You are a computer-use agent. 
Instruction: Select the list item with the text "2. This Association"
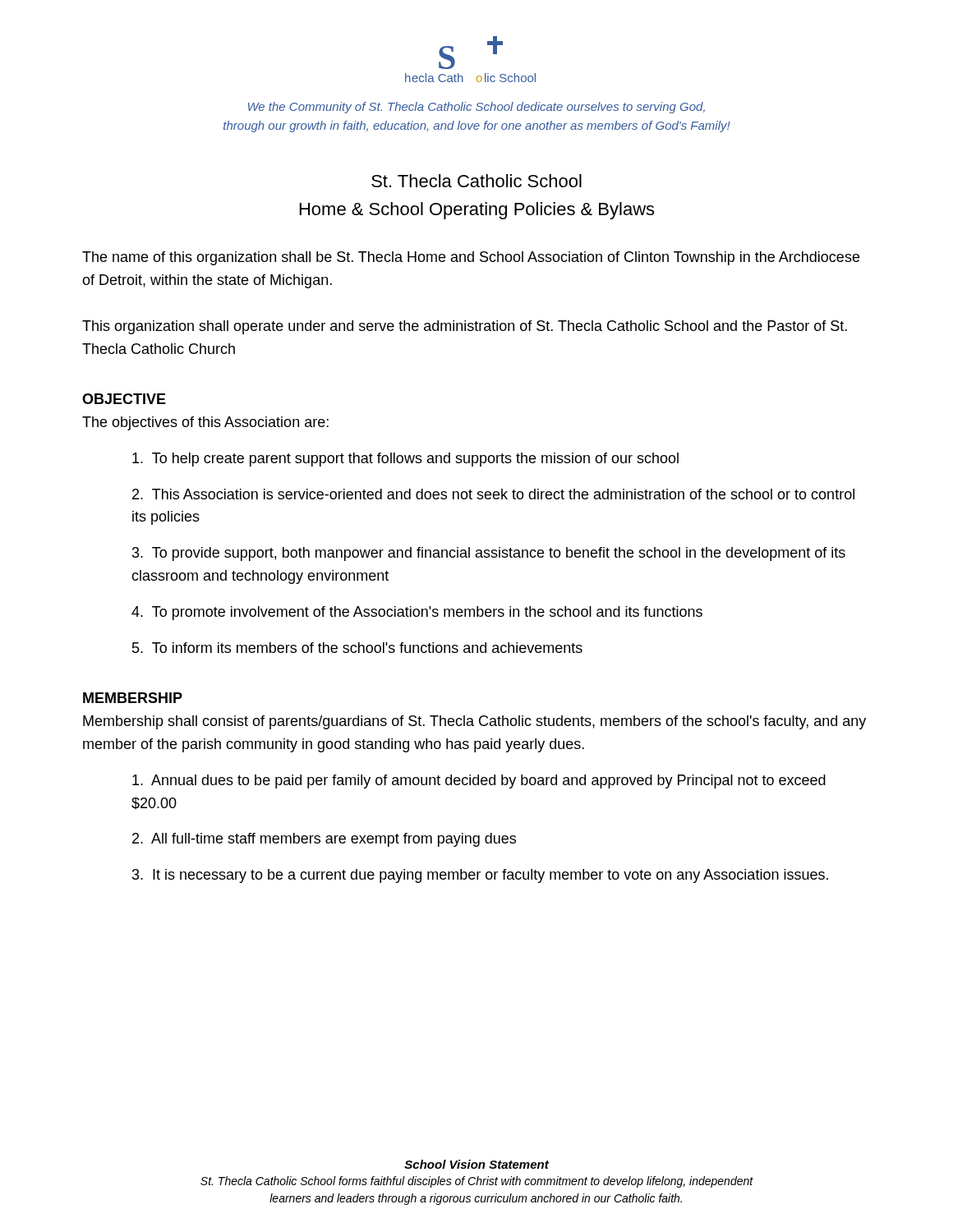pyautogui.click(x=493, y=506)
